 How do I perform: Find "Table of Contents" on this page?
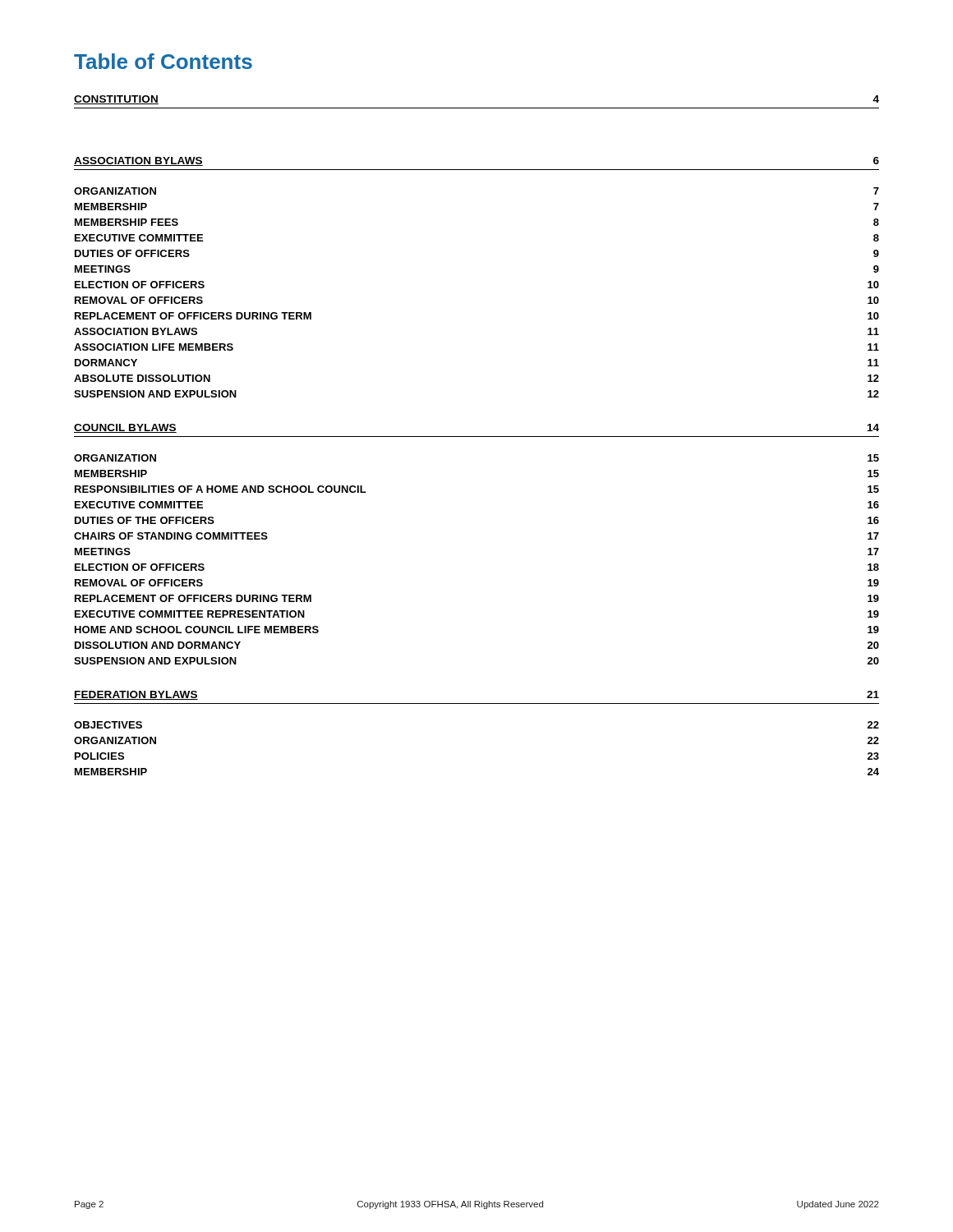pos(163,62)
